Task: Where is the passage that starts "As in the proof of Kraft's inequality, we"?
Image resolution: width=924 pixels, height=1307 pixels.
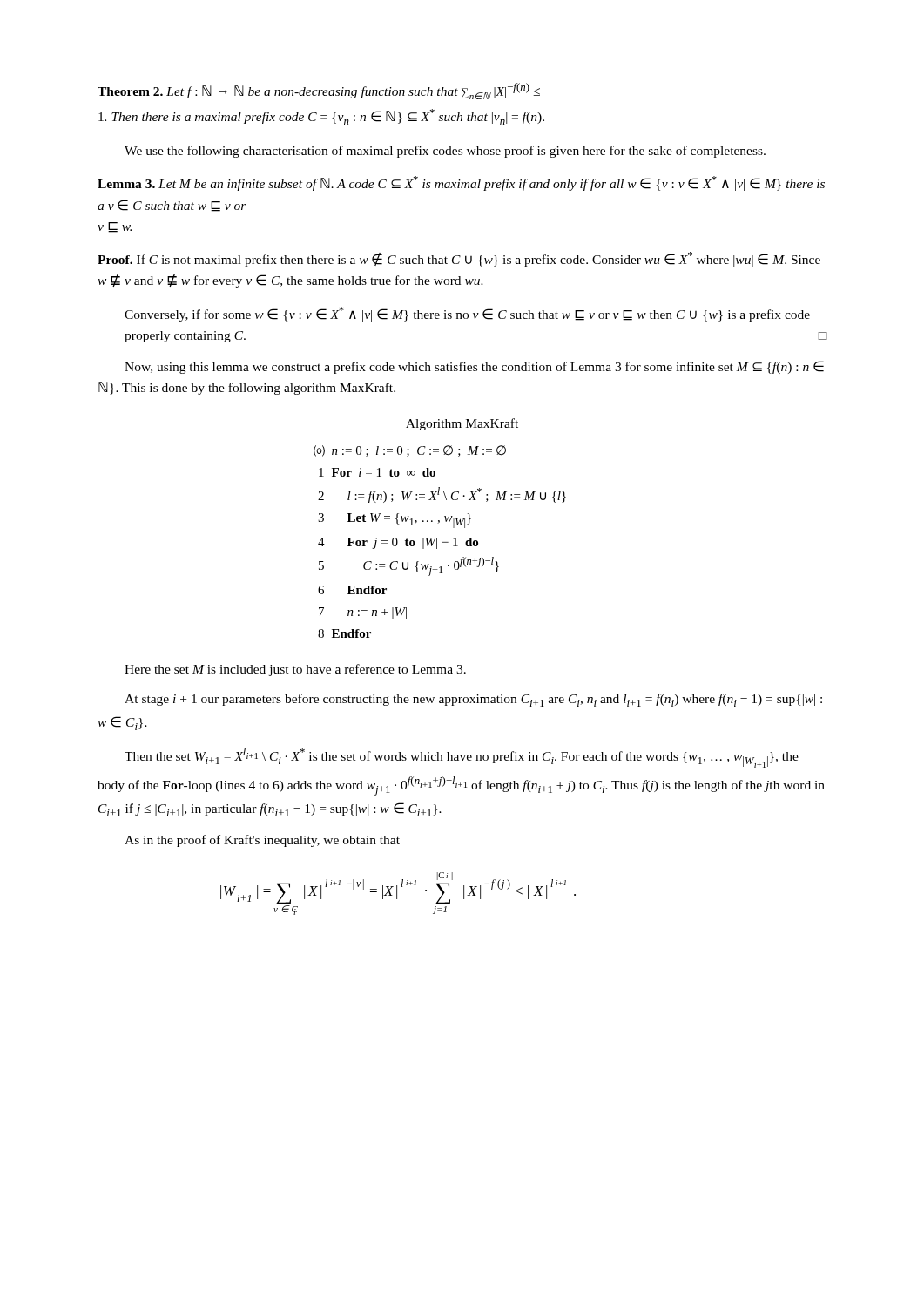Action: [262, 840]
